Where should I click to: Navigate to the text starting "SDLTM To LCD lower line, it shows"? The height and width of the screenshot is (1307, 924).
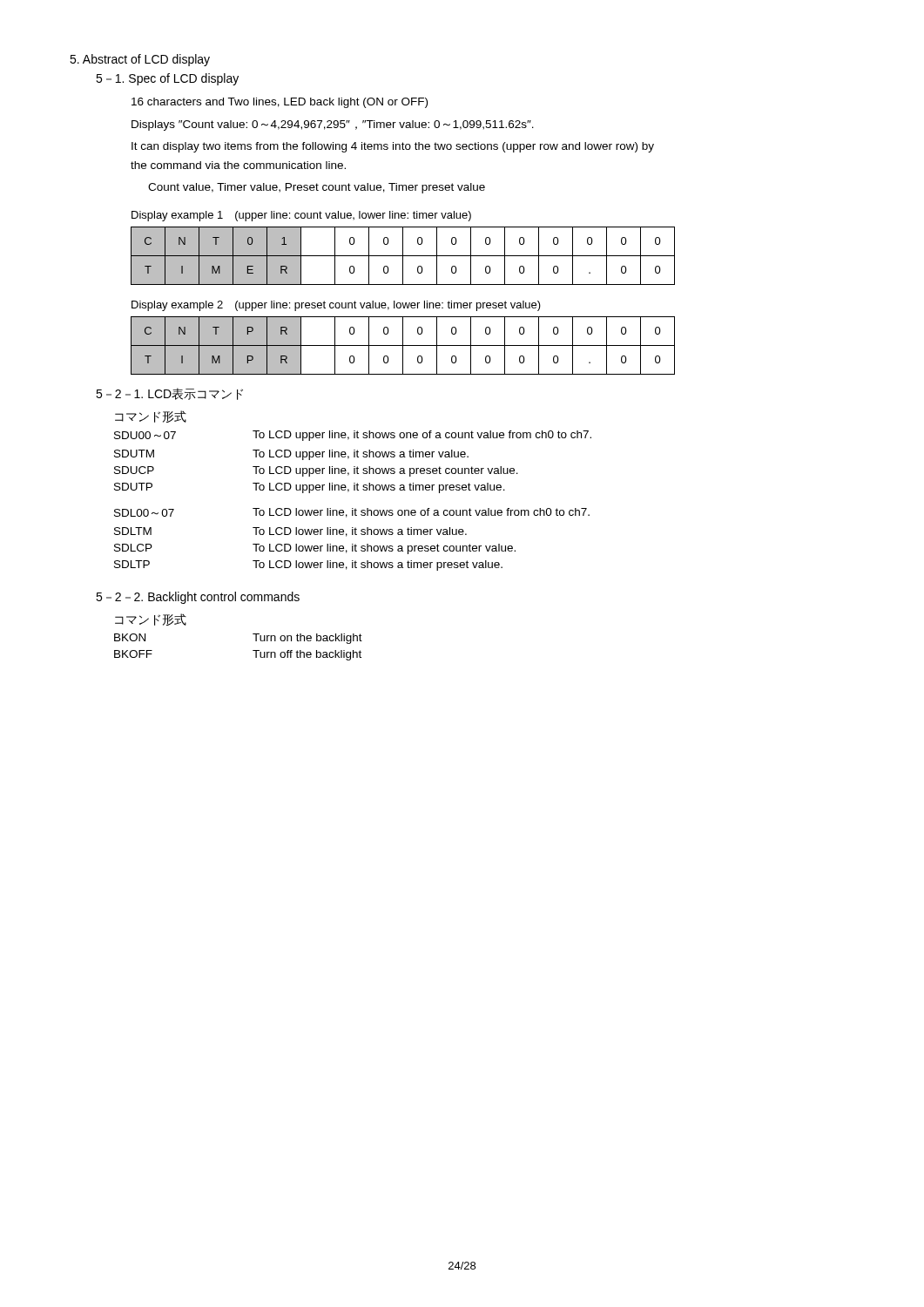click(x=290, y=531)
